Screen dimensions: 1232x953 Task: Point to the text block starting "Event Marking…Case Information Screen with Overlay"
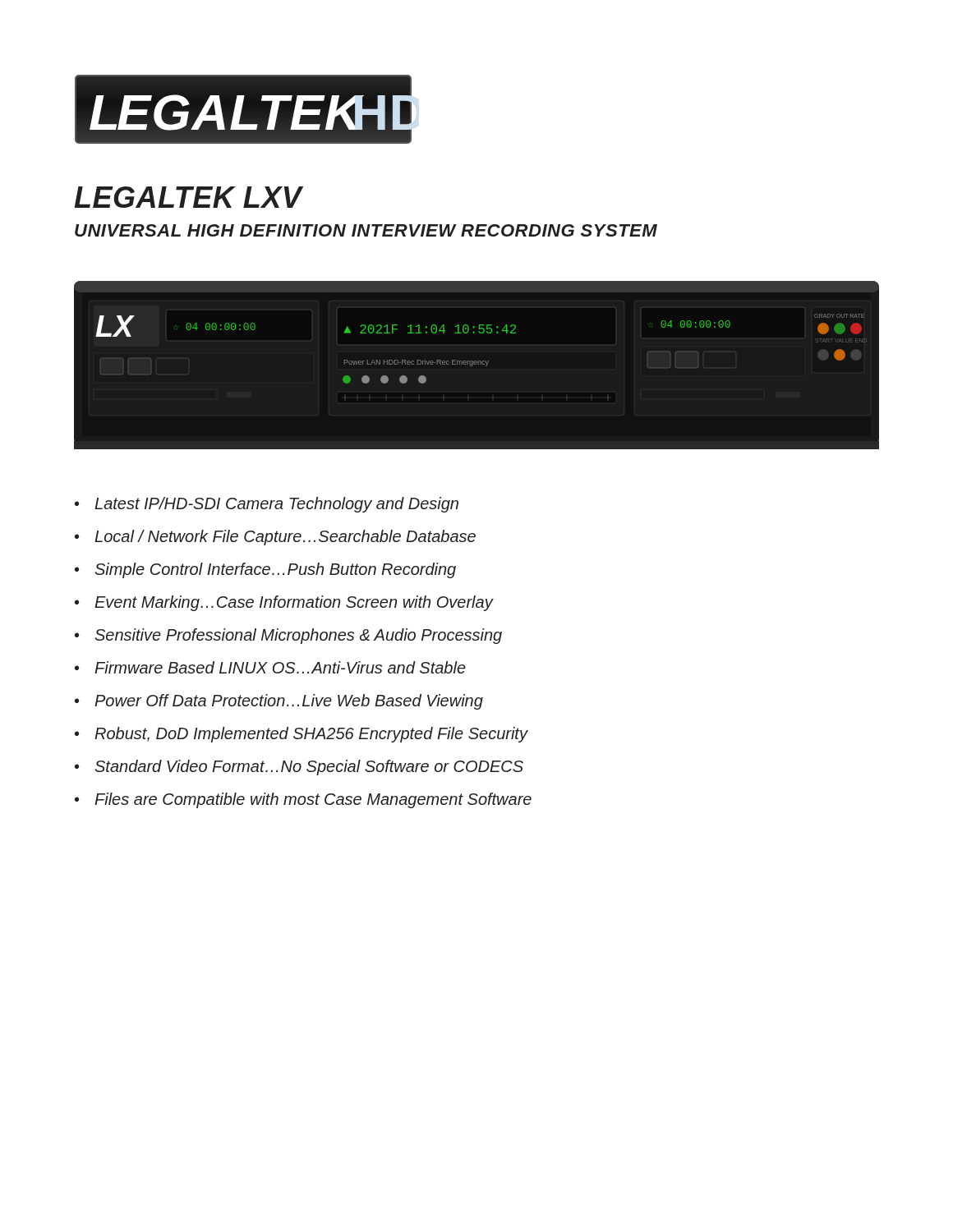pyautogui.click(x=294, y=602)
